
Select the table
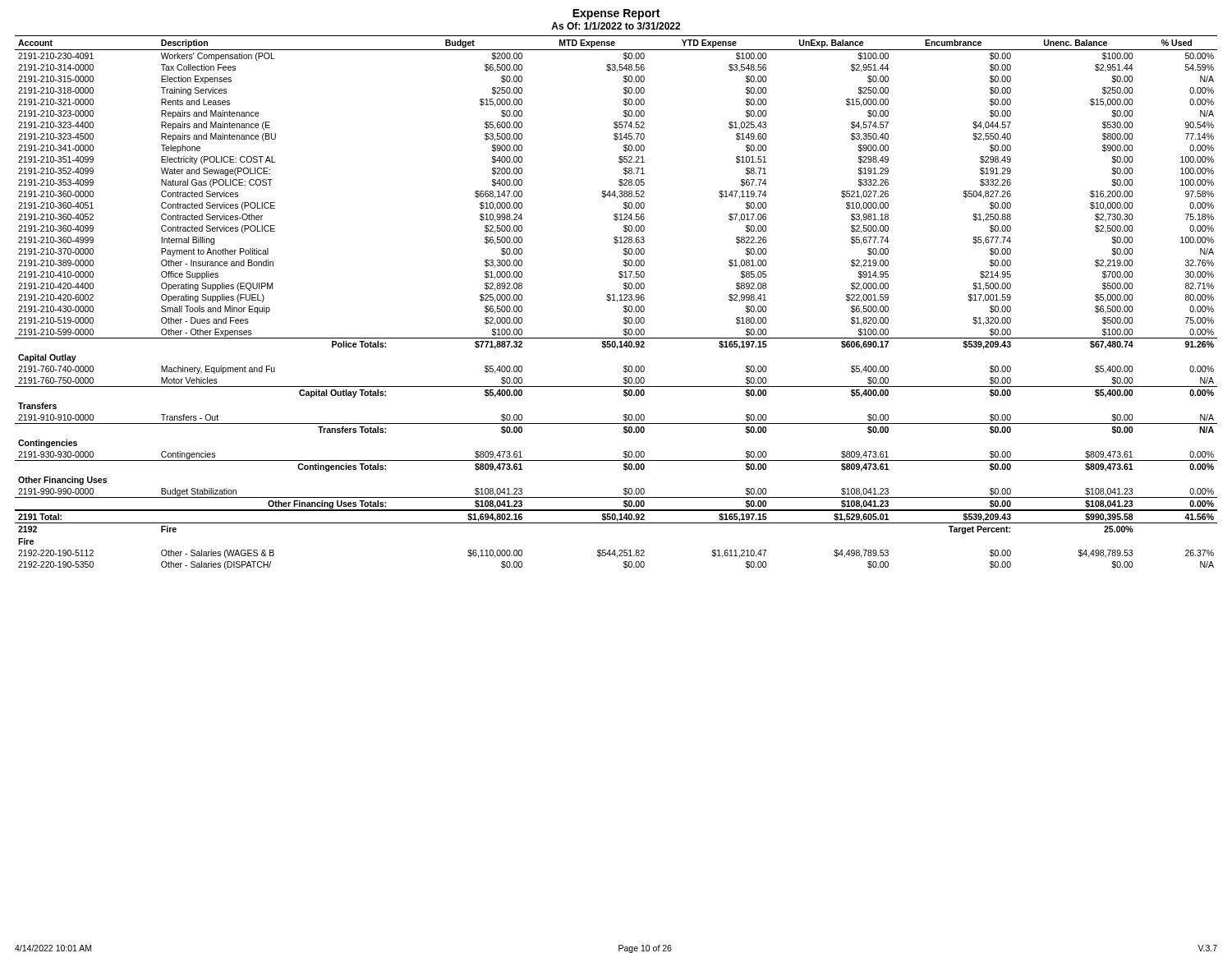pyautogui.click(x=616, y=303)
